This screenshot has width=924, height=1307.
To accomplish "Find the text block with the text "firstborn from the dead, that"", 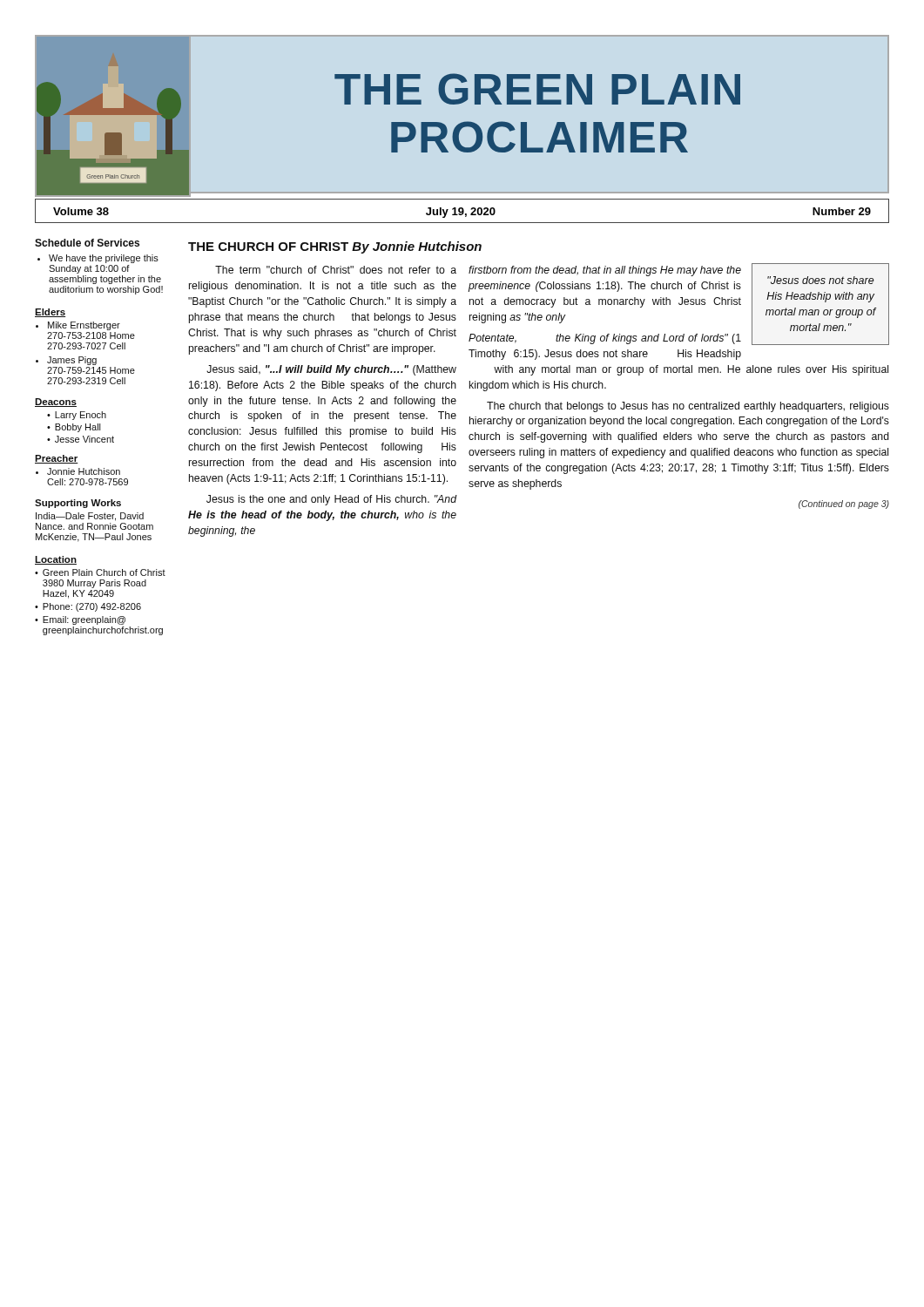I will coord(605,293).
